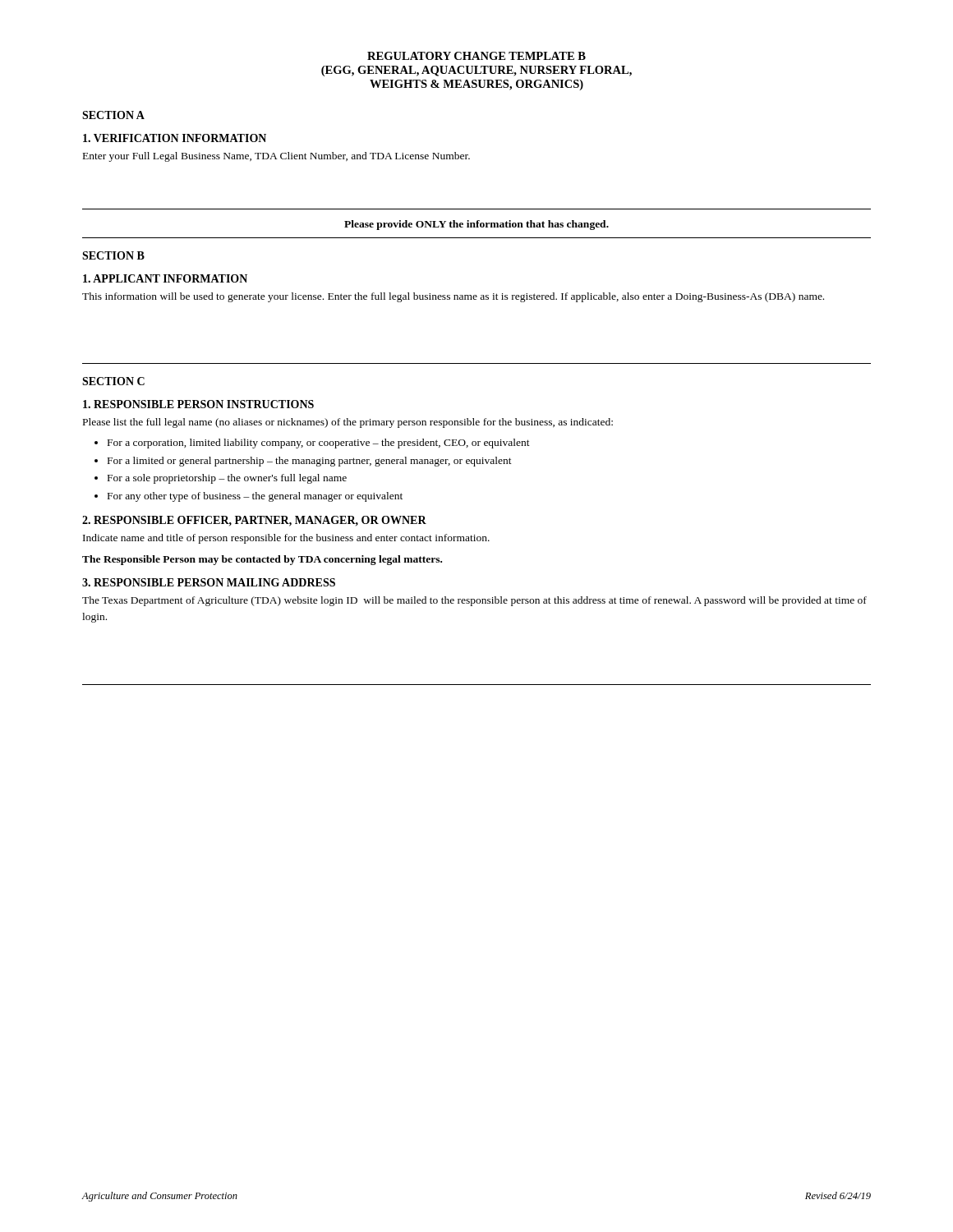Find the section header on this page that starts "2. RESPONSIBLE OFFICER, PARTNER,"

point(254,521)
